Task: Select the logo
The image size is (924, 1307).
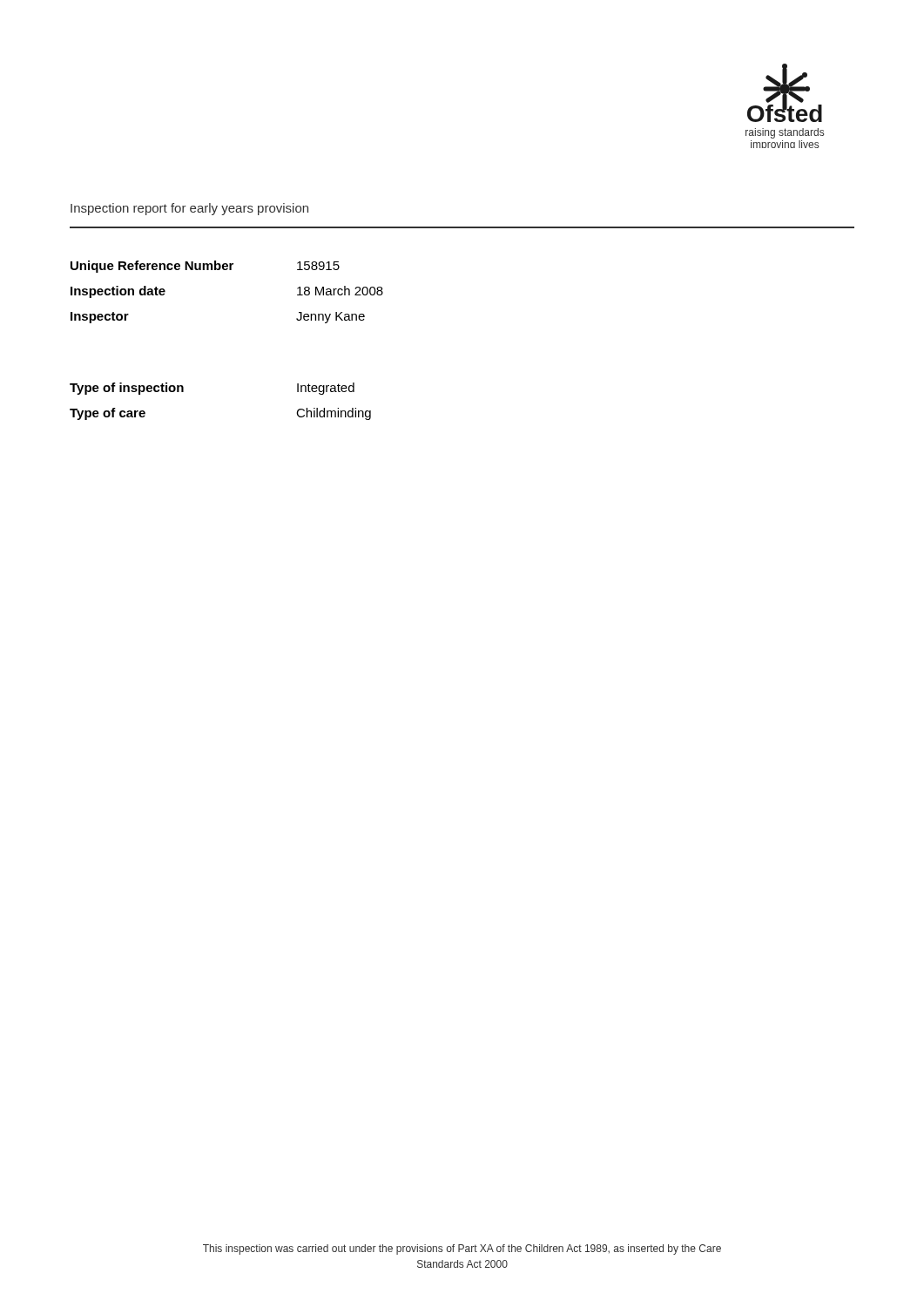Action: [x=785, y=100]
